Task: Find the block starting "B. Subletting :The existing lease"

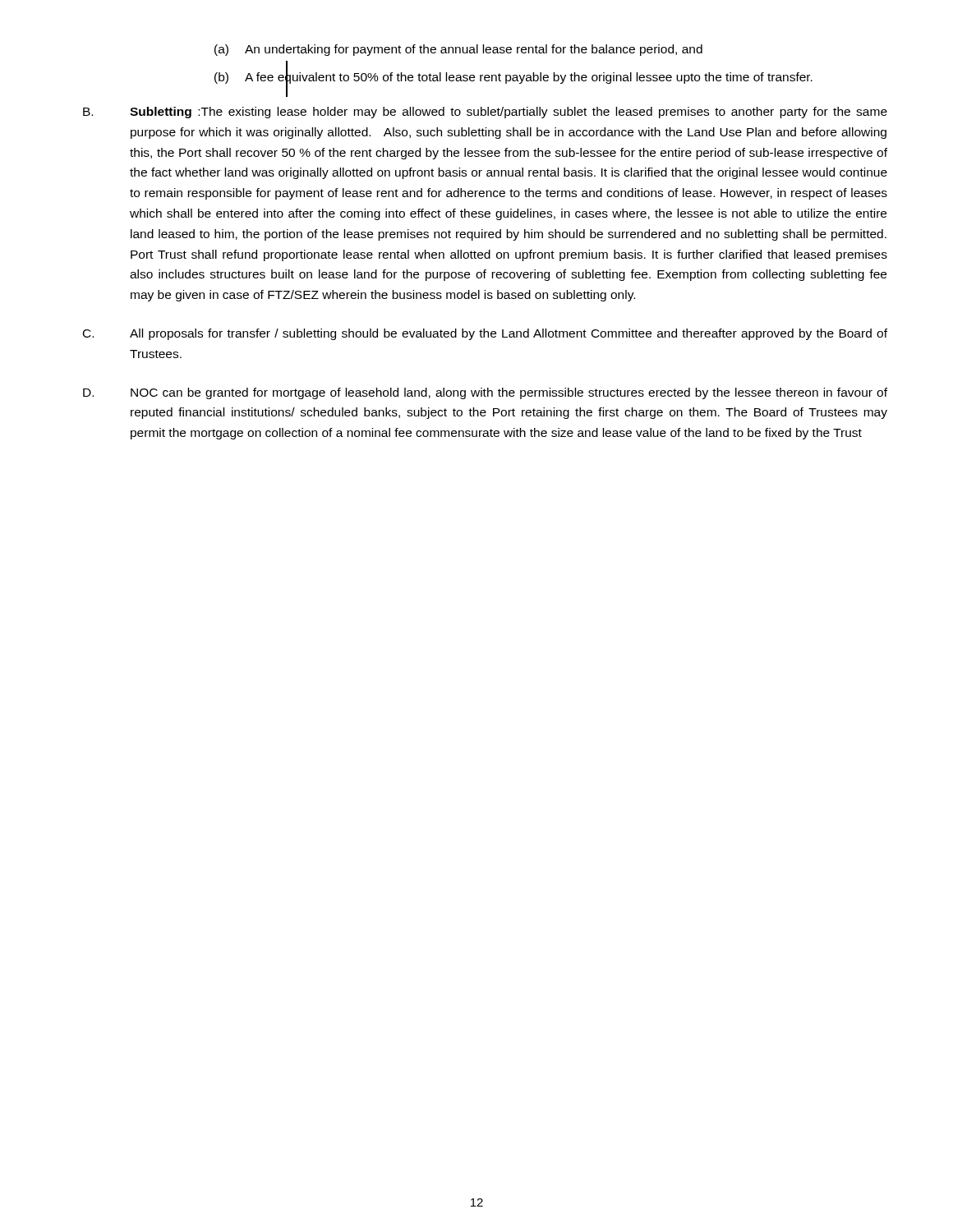Action: (485, 204)
